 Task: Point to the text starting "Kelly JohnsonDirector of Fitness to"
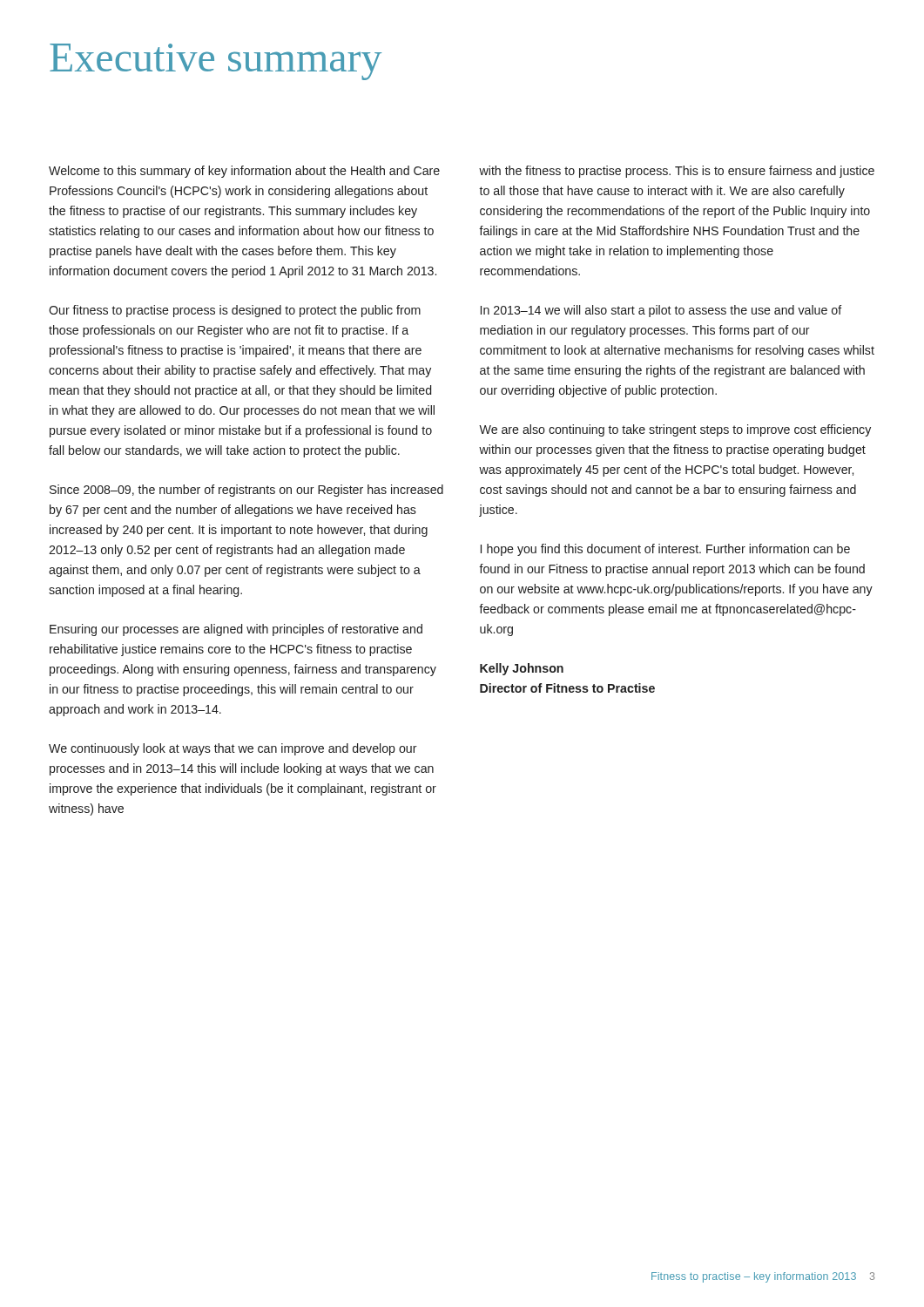(522, 669)
